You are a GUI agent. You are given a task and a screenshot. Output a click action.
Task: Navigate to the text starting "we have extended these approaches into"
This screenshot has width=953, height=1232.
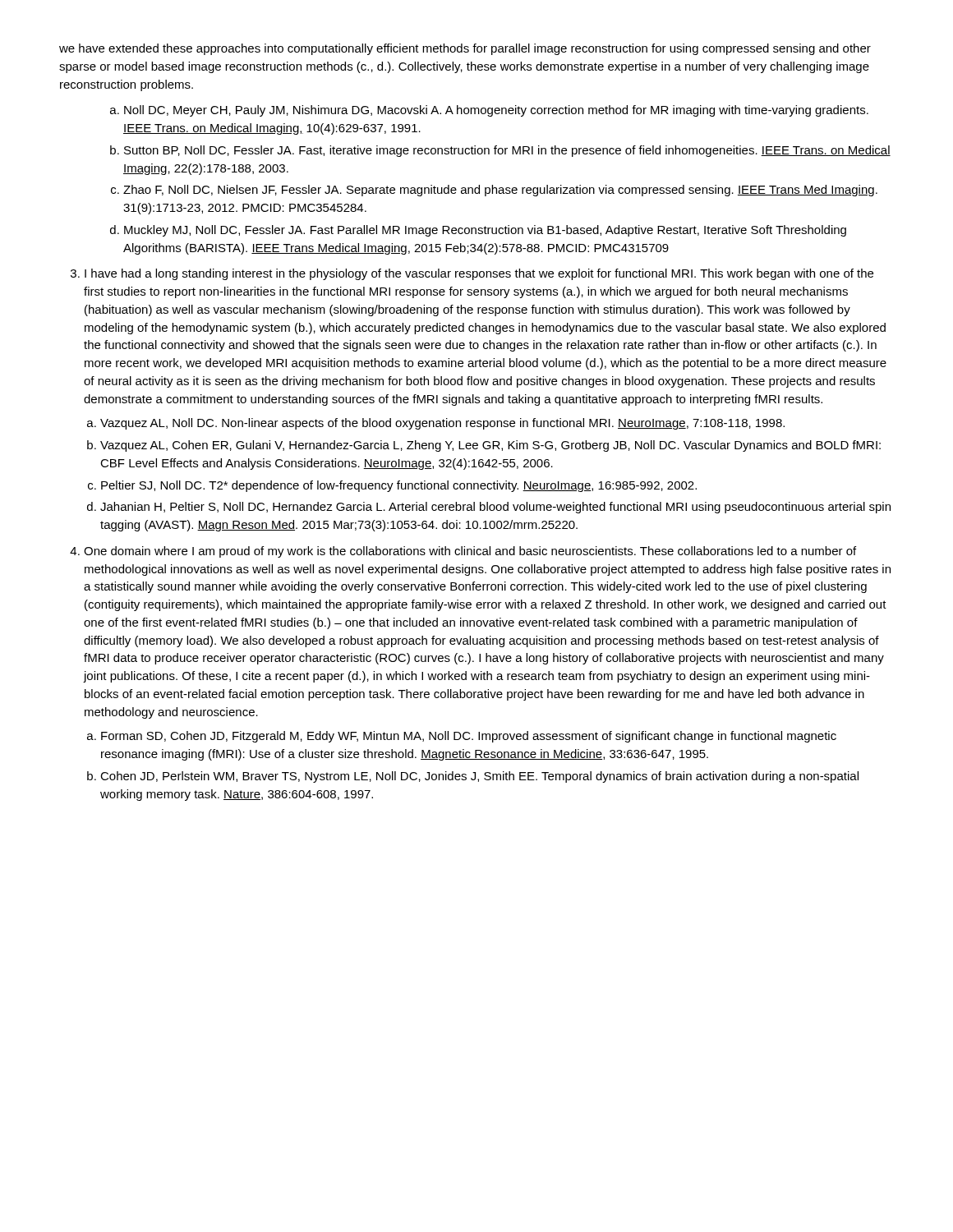point(465,66)
